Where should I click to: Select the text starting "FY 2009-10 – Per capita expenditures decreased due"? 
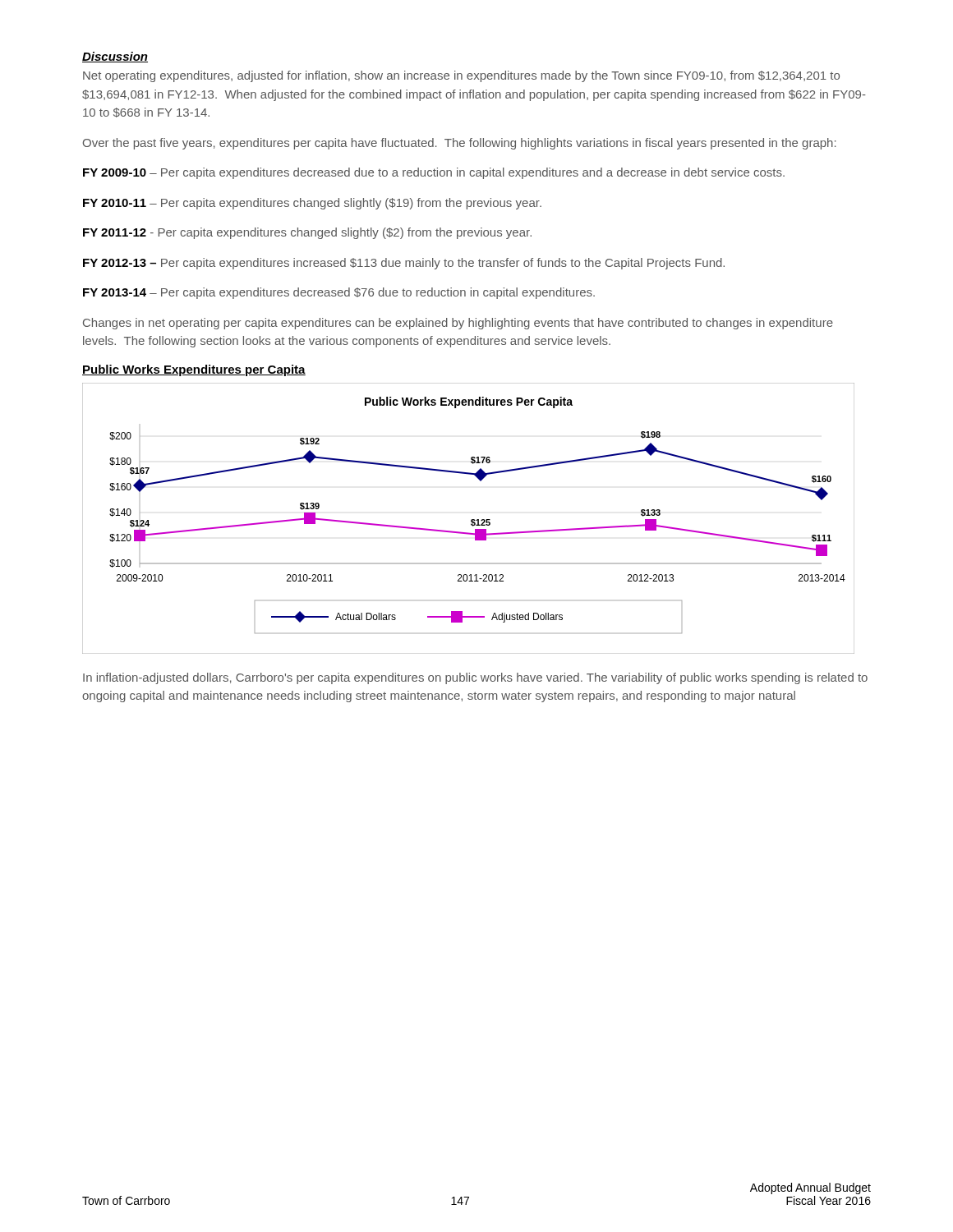(x=434, y=172)
